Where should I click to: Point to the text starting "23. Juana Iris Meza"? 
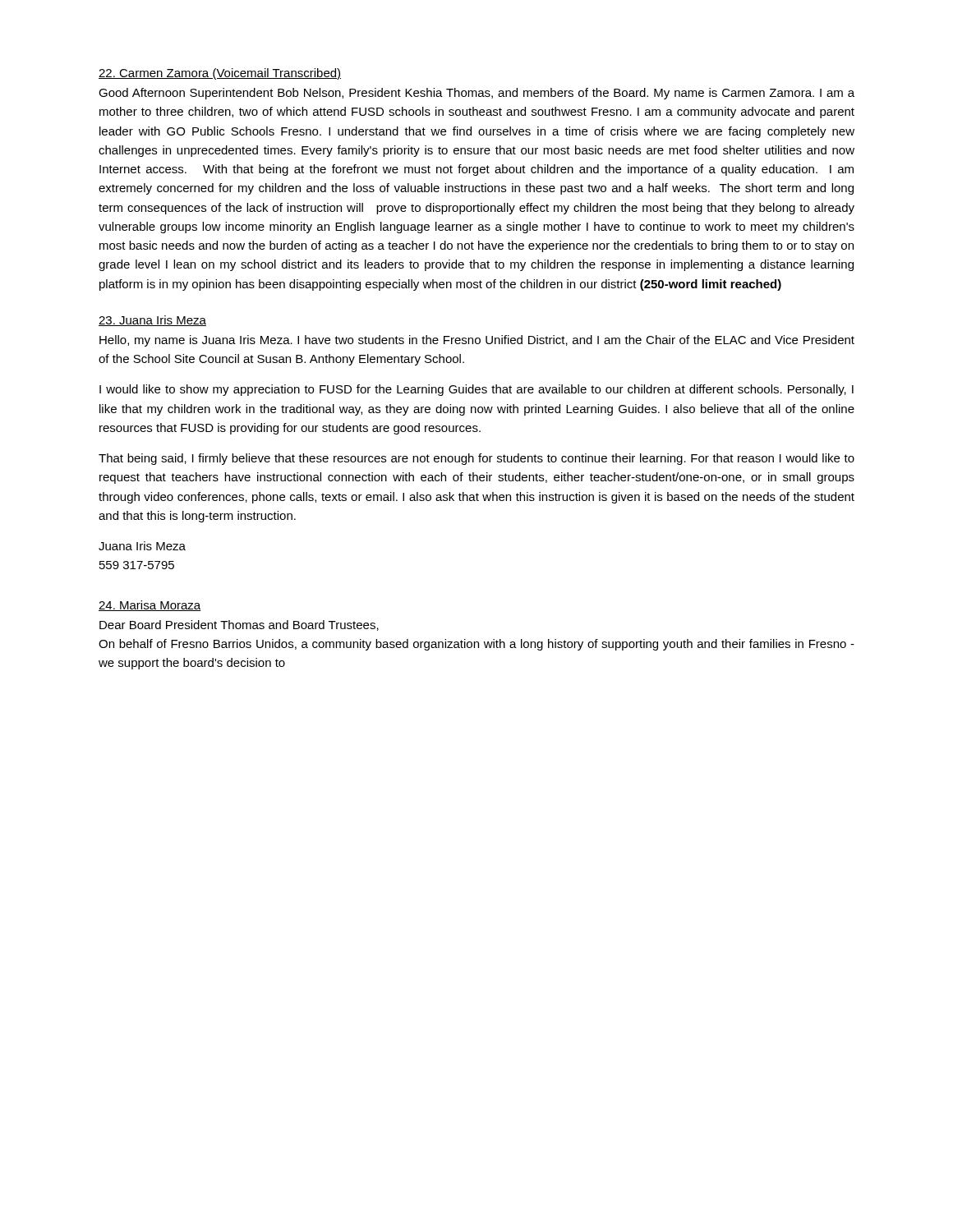pyautogui.click(x=152, y=320)
